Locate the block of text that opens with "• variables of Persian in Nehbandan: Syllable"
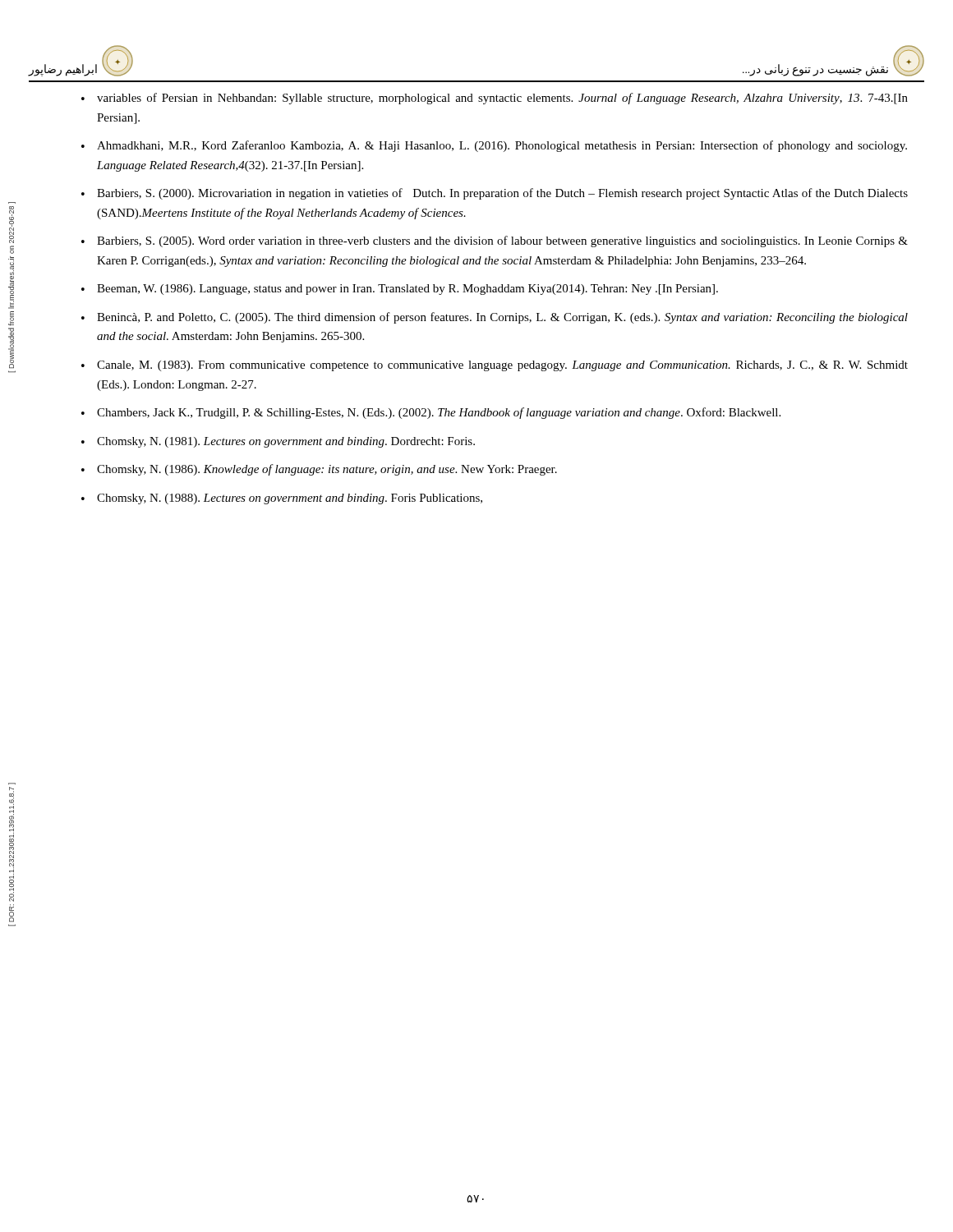 pyautogui.click(x=494, y=106)
